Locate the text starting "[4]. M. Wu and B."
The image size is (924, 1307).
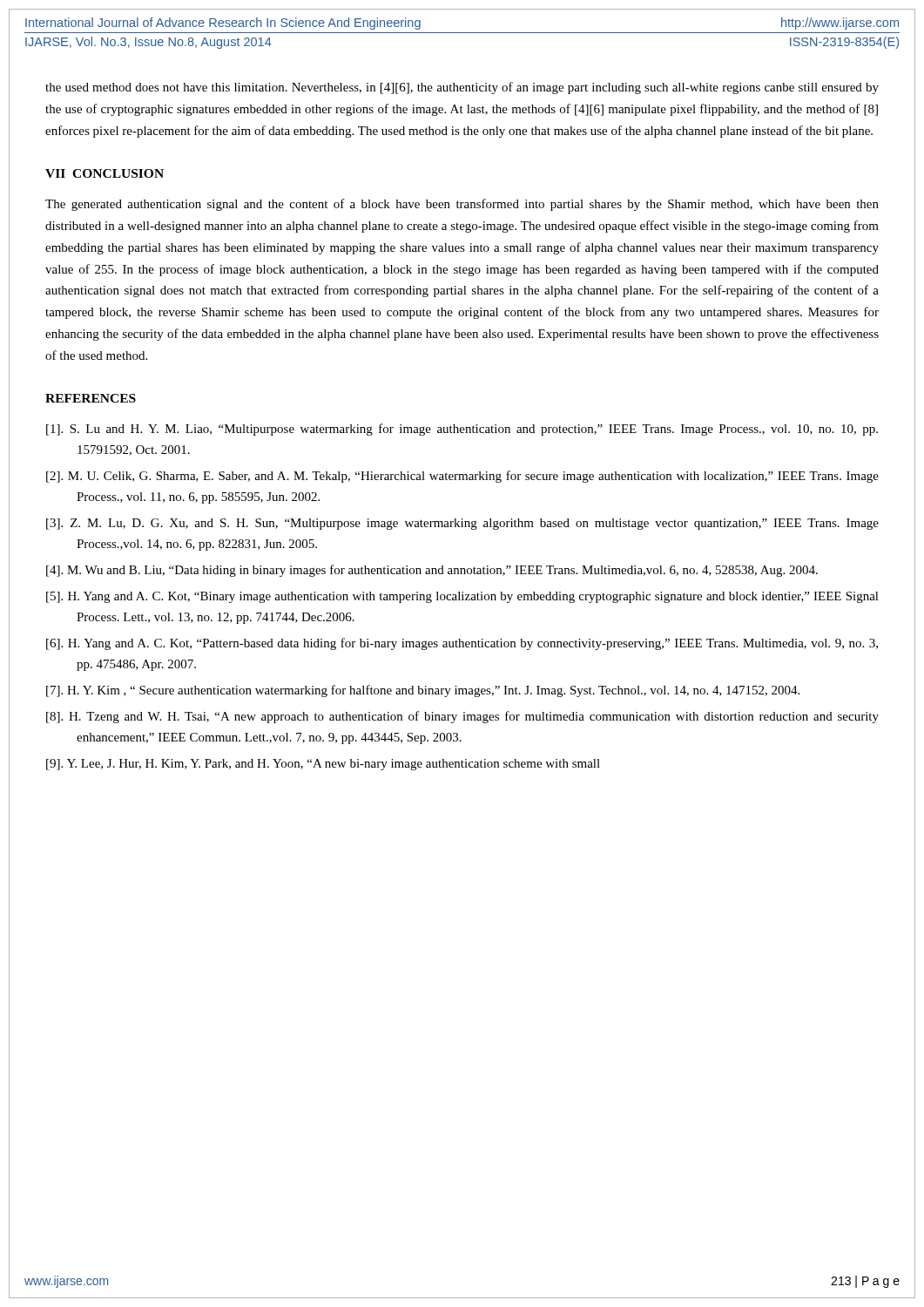click(x=432, y=570)
